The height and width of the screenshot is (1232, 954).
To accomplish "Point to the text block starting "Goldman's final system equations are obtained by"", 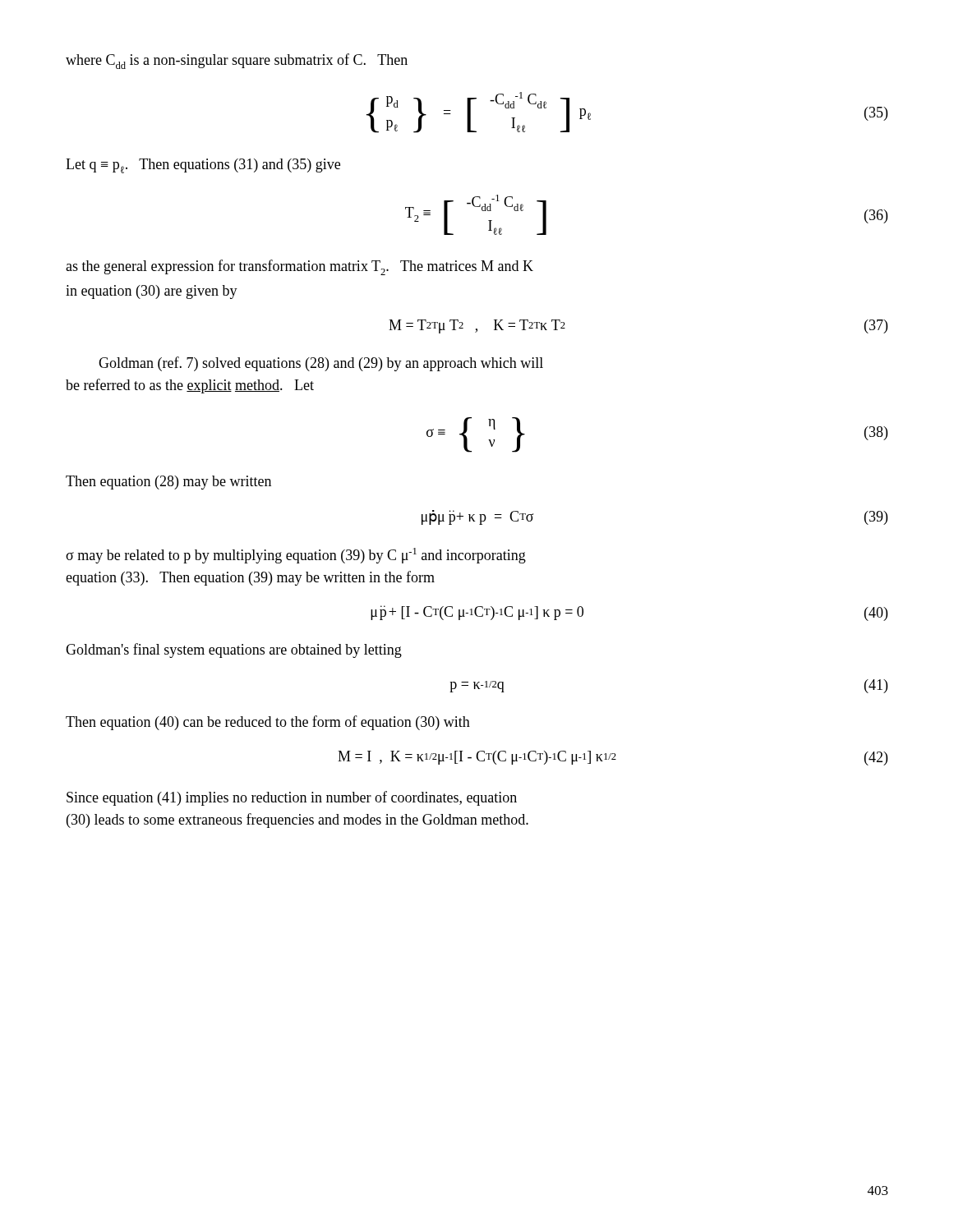I will (x=234, y=650).
